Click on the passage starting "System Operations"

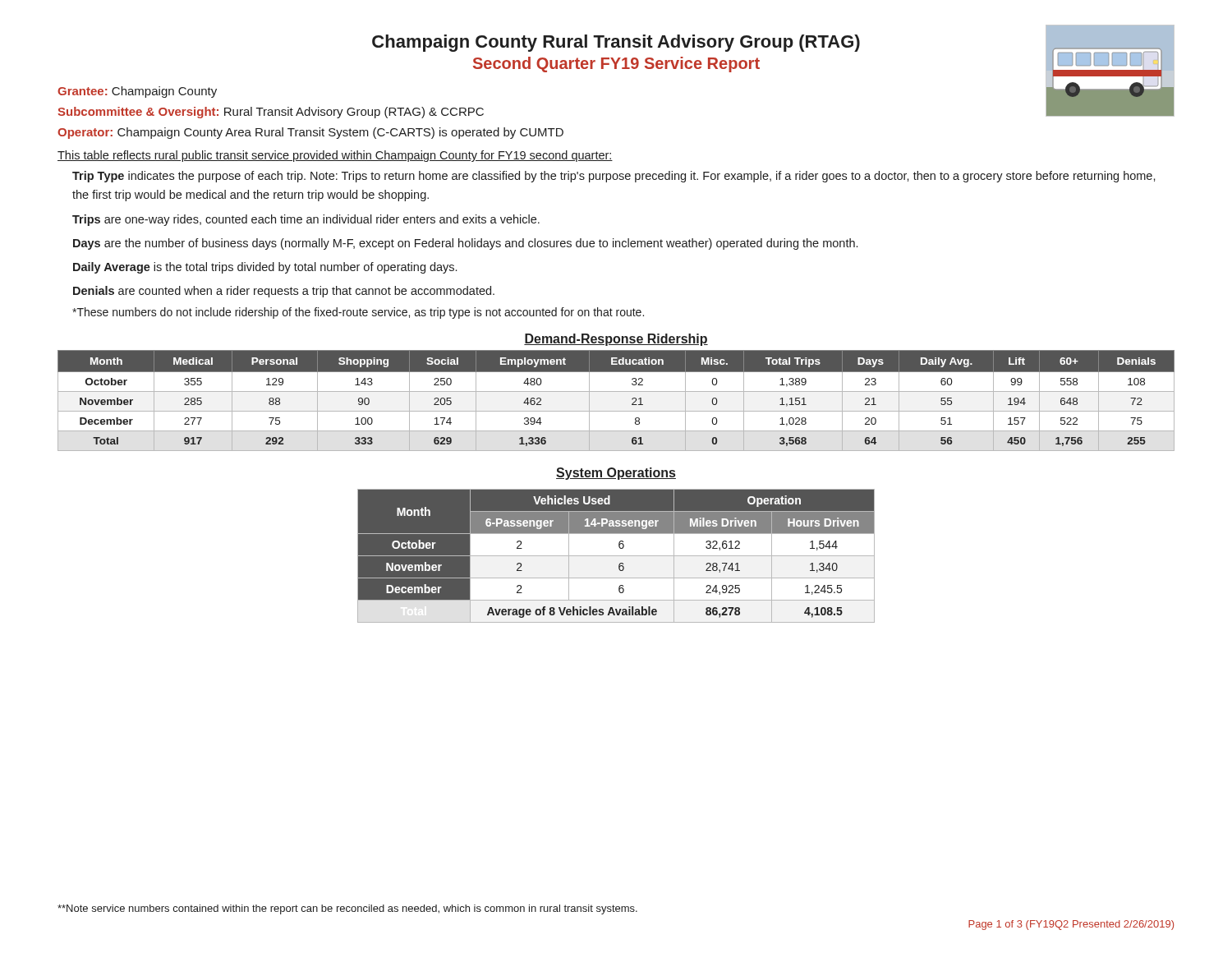click(x=616, y=473)
